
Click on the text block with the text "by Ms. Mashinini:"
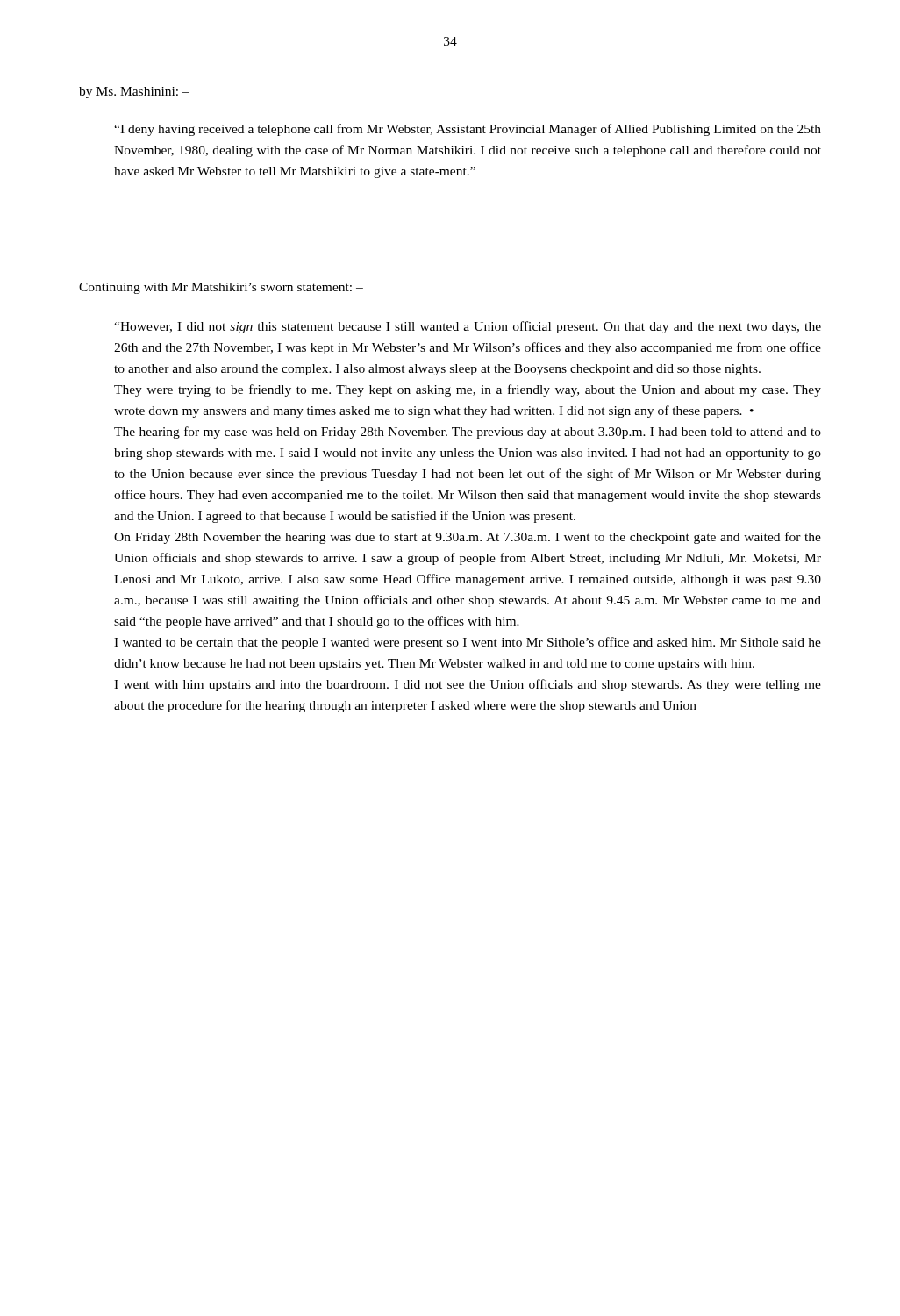coord(134,91)
